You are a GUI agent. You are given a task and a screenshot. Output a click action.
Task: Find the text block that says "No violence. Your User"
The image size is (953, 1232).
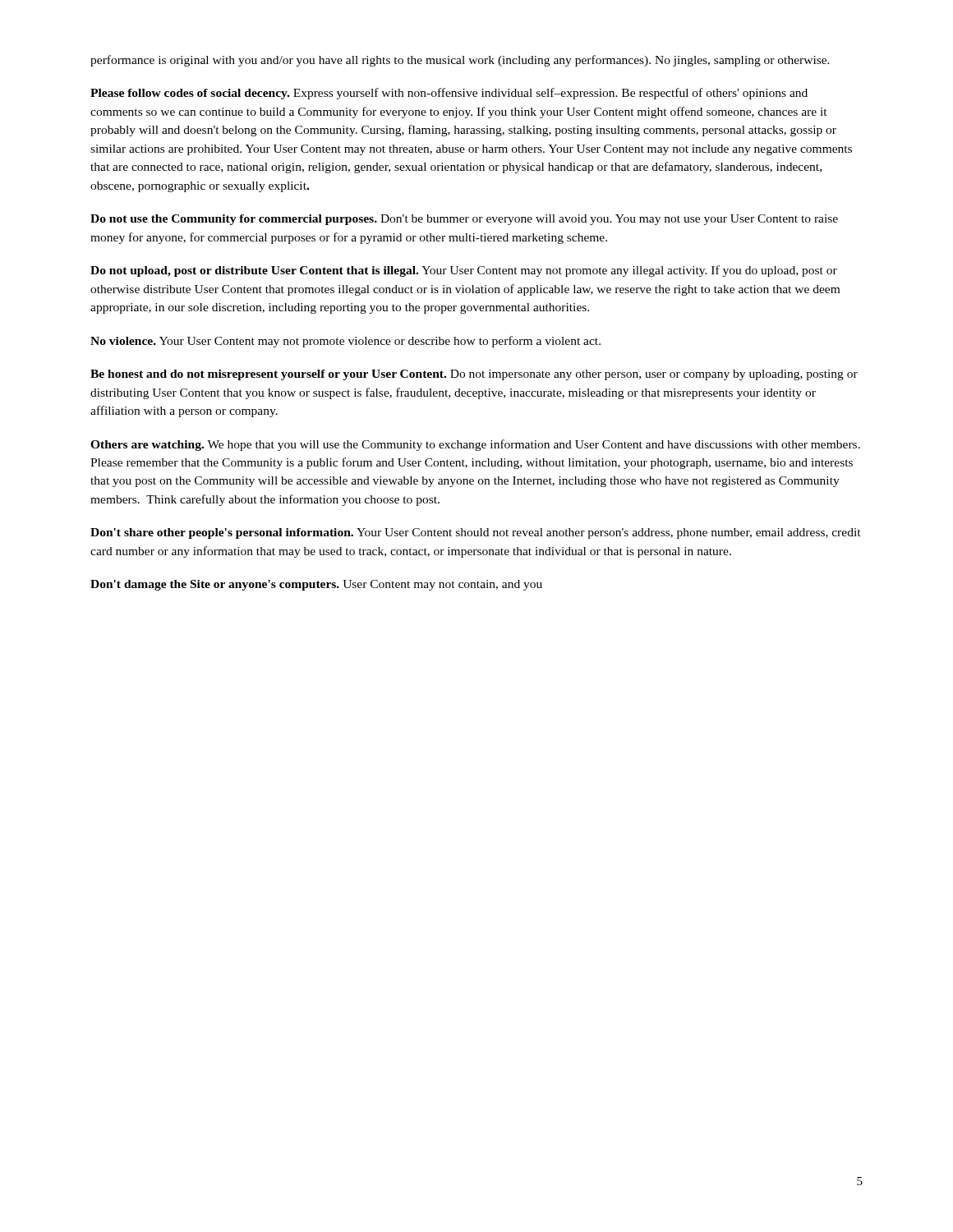(x=346, y=340)
